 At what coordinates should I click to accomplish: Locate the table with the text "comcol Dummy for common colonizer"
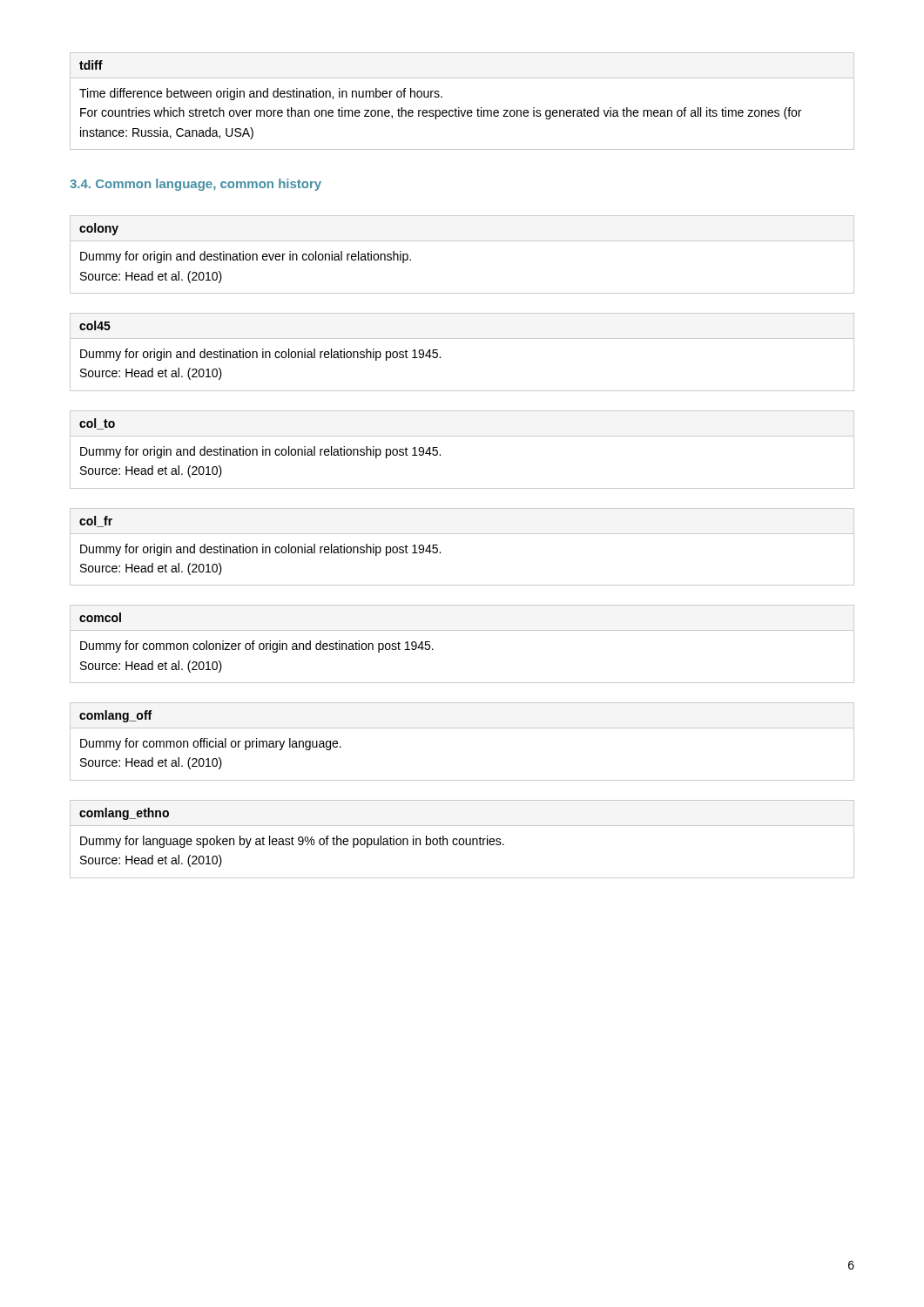point(462,644)
